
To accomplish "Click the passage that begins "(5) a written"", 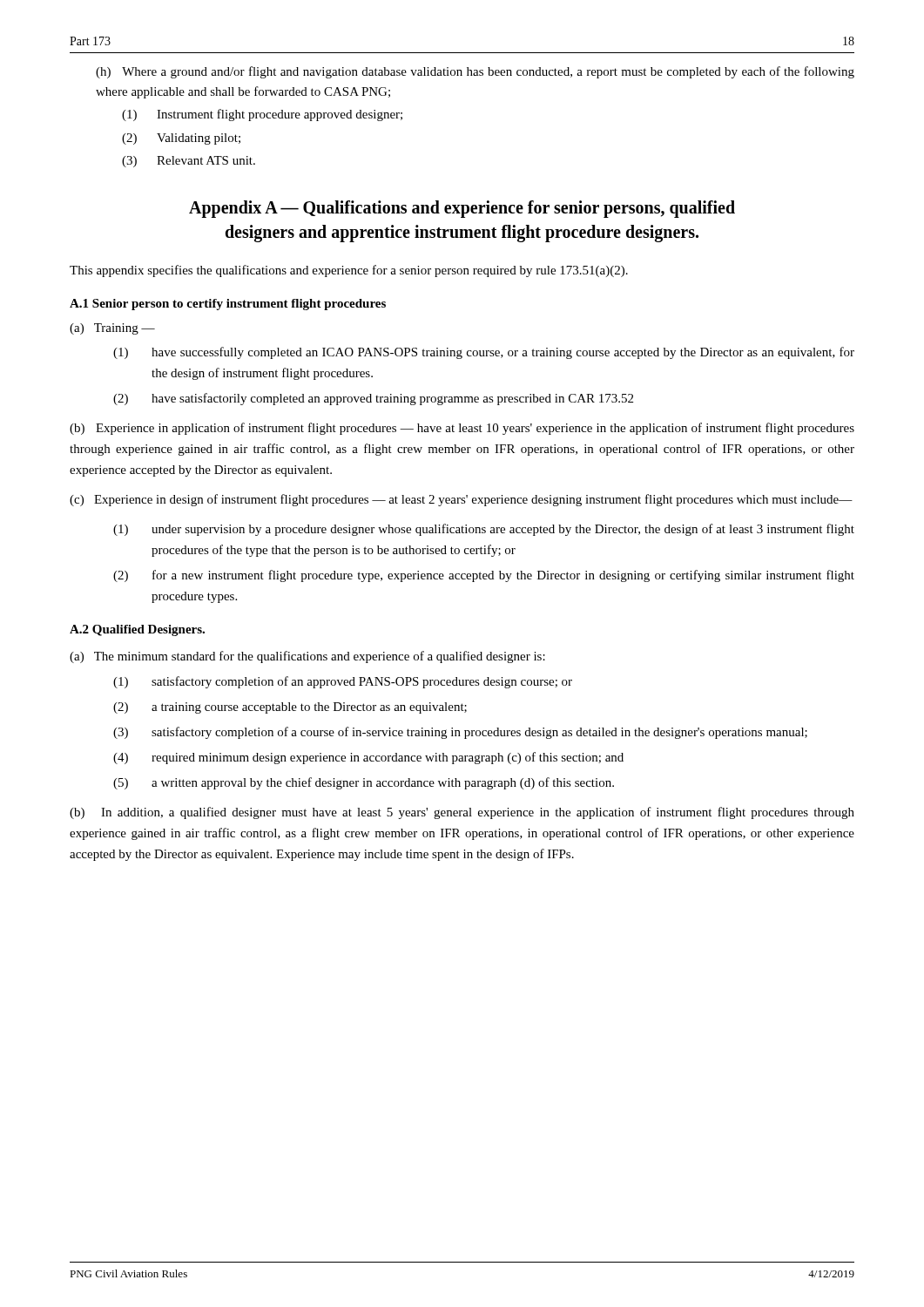I will point(484,783).
